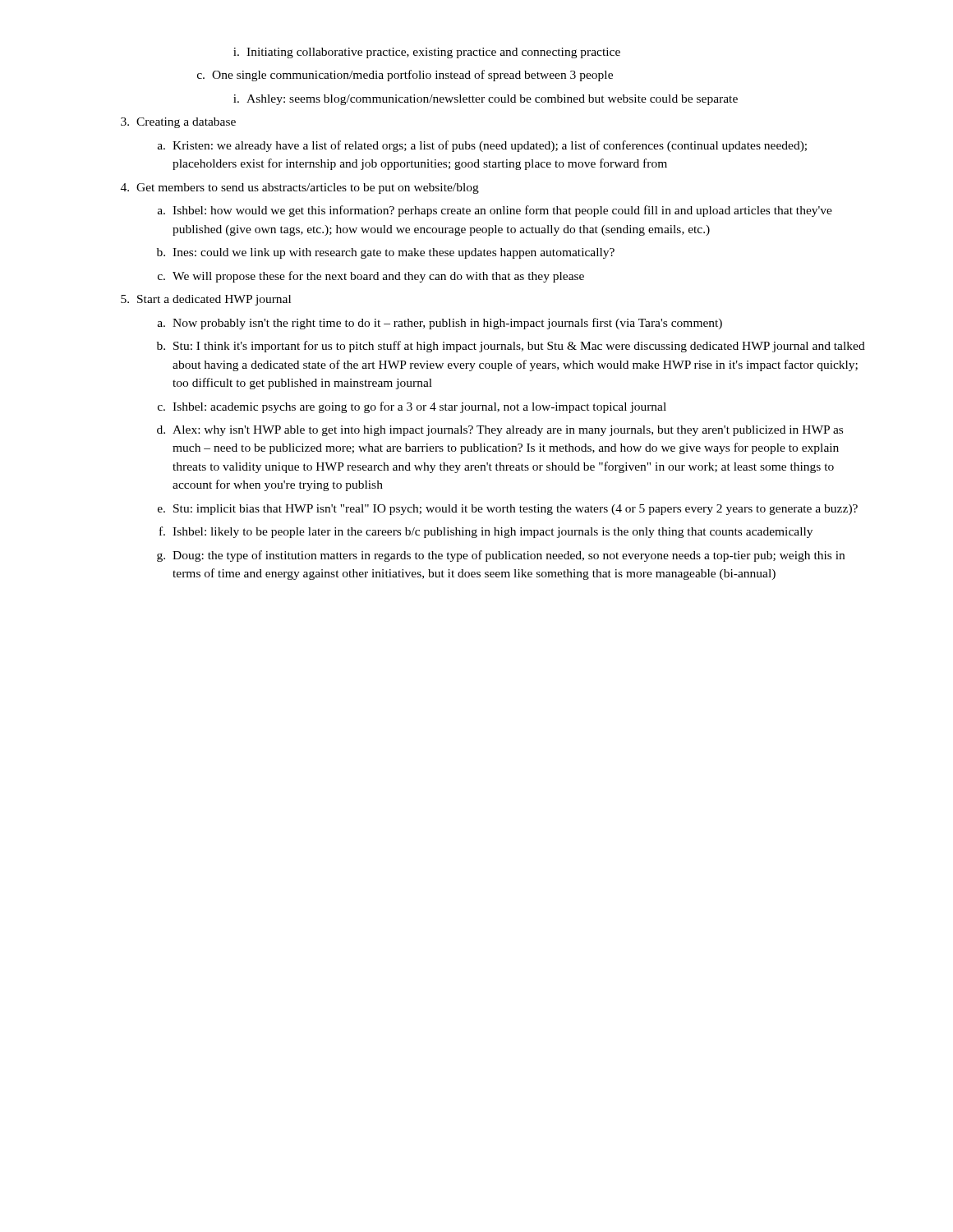The width and height of the screenshot is (953, 1232).
Task: Find the block on this page that starts "4.Get members to send us abstracts/articles"
Action: point(487,187)
